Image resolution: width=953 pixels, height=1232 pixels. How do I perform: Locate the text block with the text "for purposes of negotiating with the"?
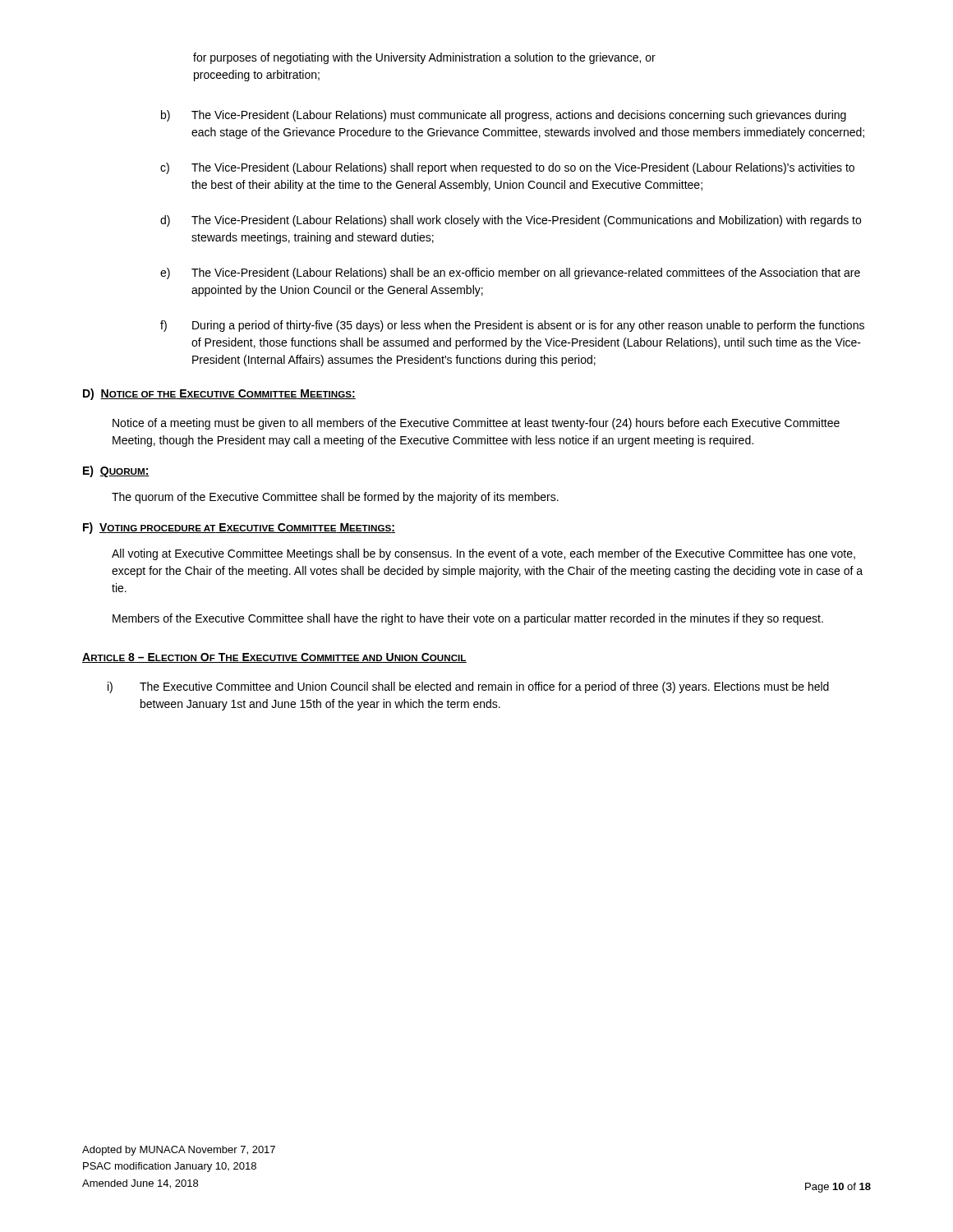tap(424, 66)
